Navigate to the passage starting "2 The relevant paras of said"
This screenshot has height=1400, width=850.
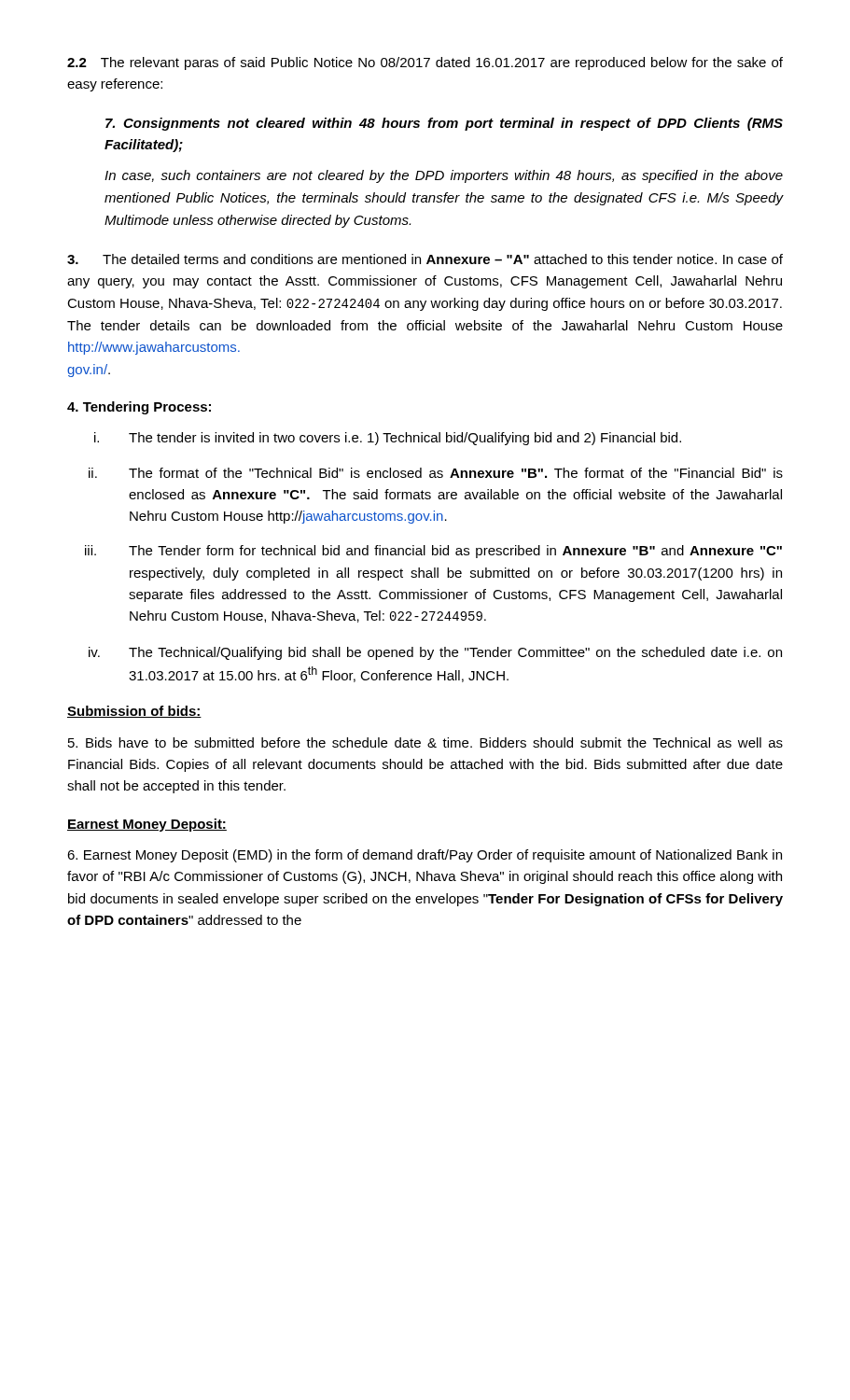pos(425,73)
